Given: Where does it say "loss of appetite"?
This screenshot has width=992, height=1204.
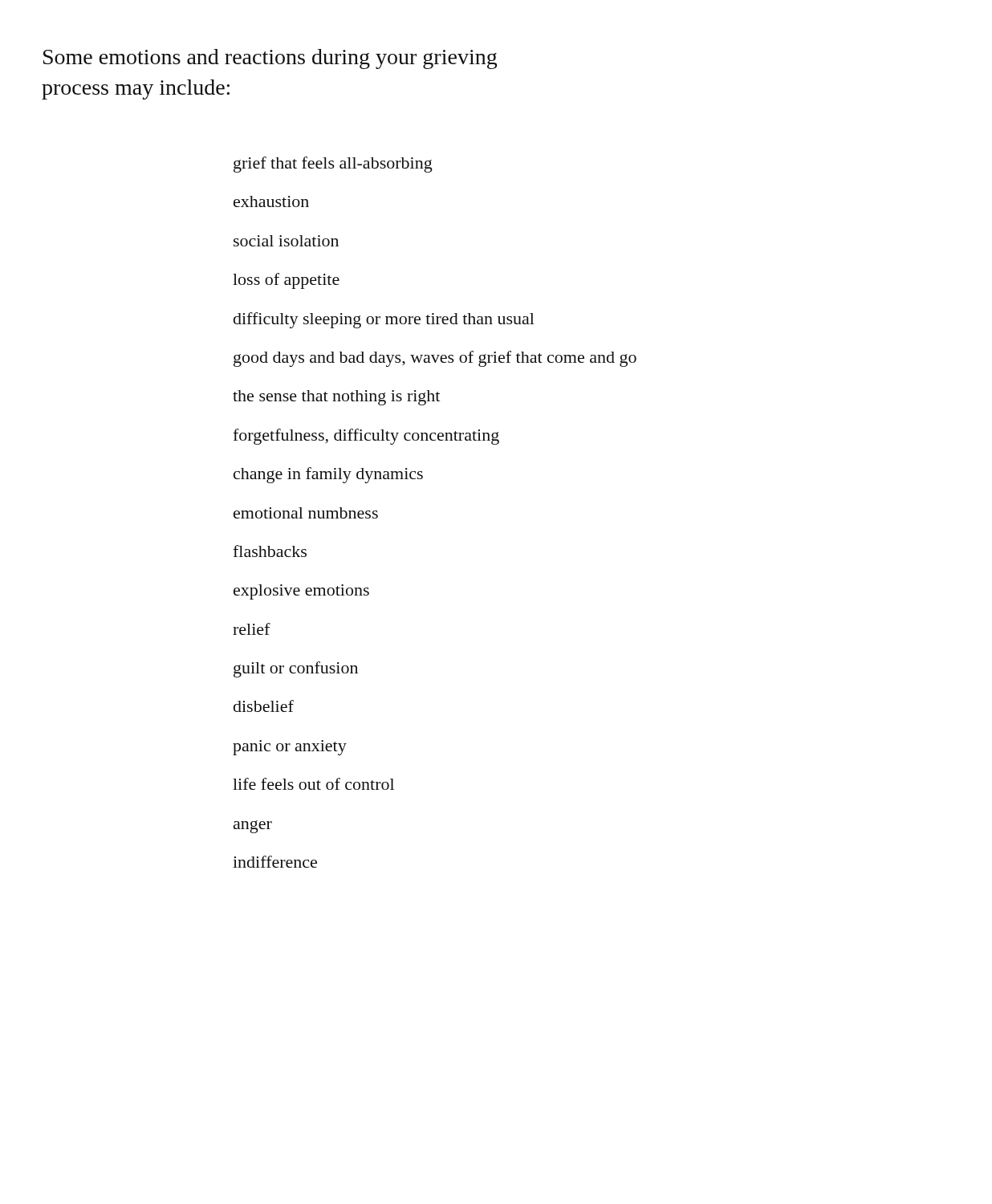Looking at the screenshot, I should coord(286,279).
